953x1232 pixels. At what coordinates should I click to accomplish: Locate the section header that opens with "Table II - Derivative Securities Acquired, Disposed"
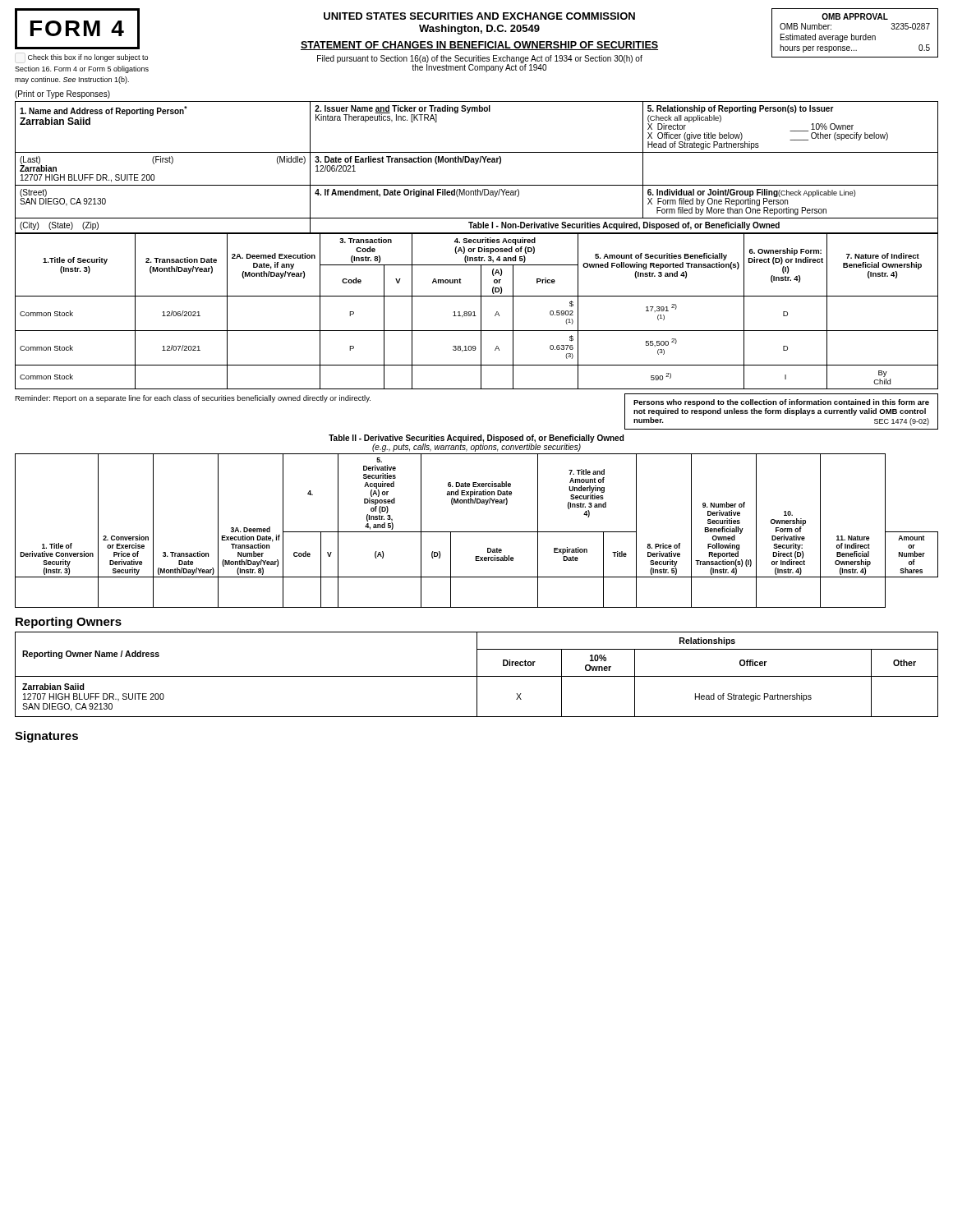click(476, 443)
